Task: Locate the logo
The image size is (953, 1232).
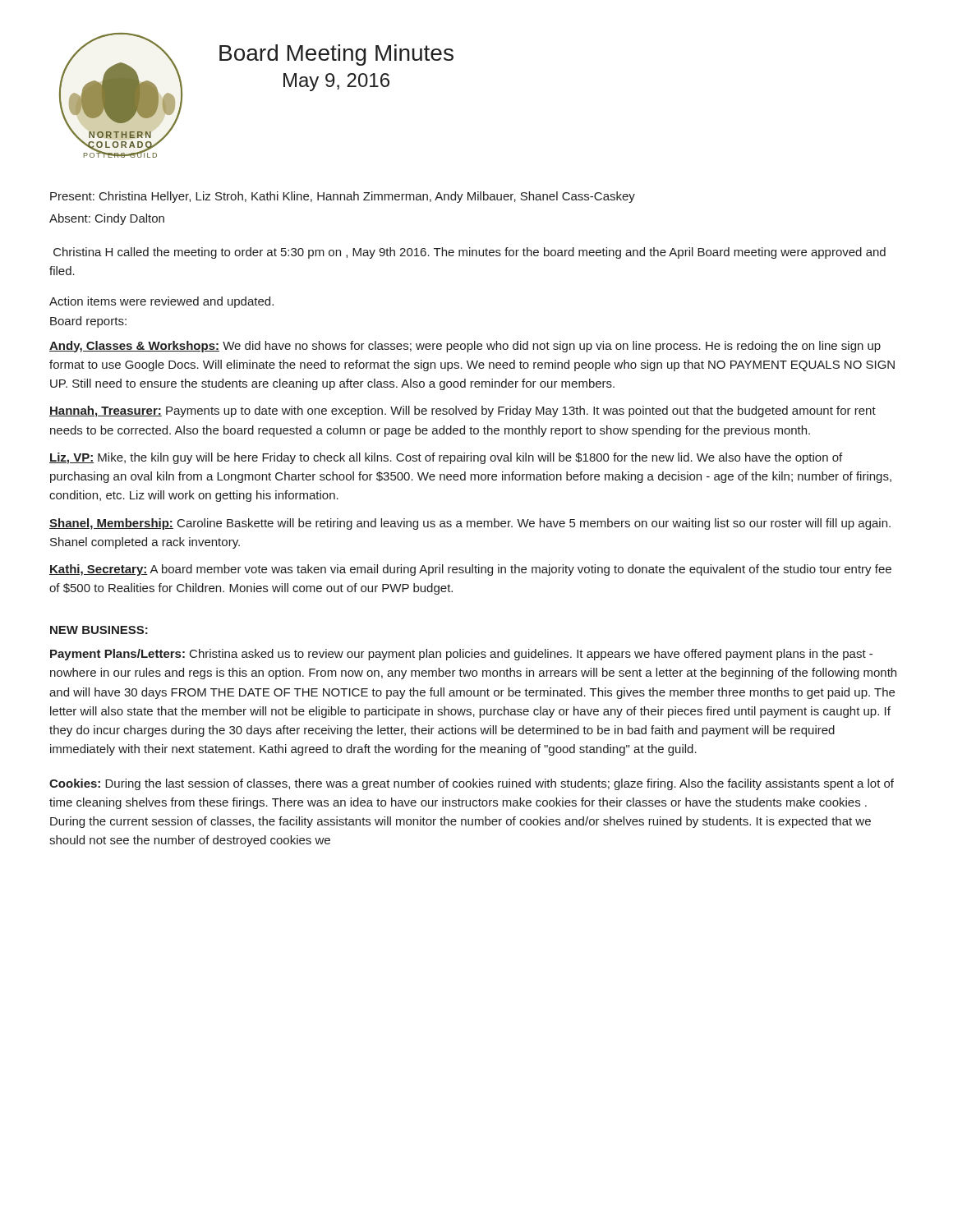Action: (x=121, y=96)
